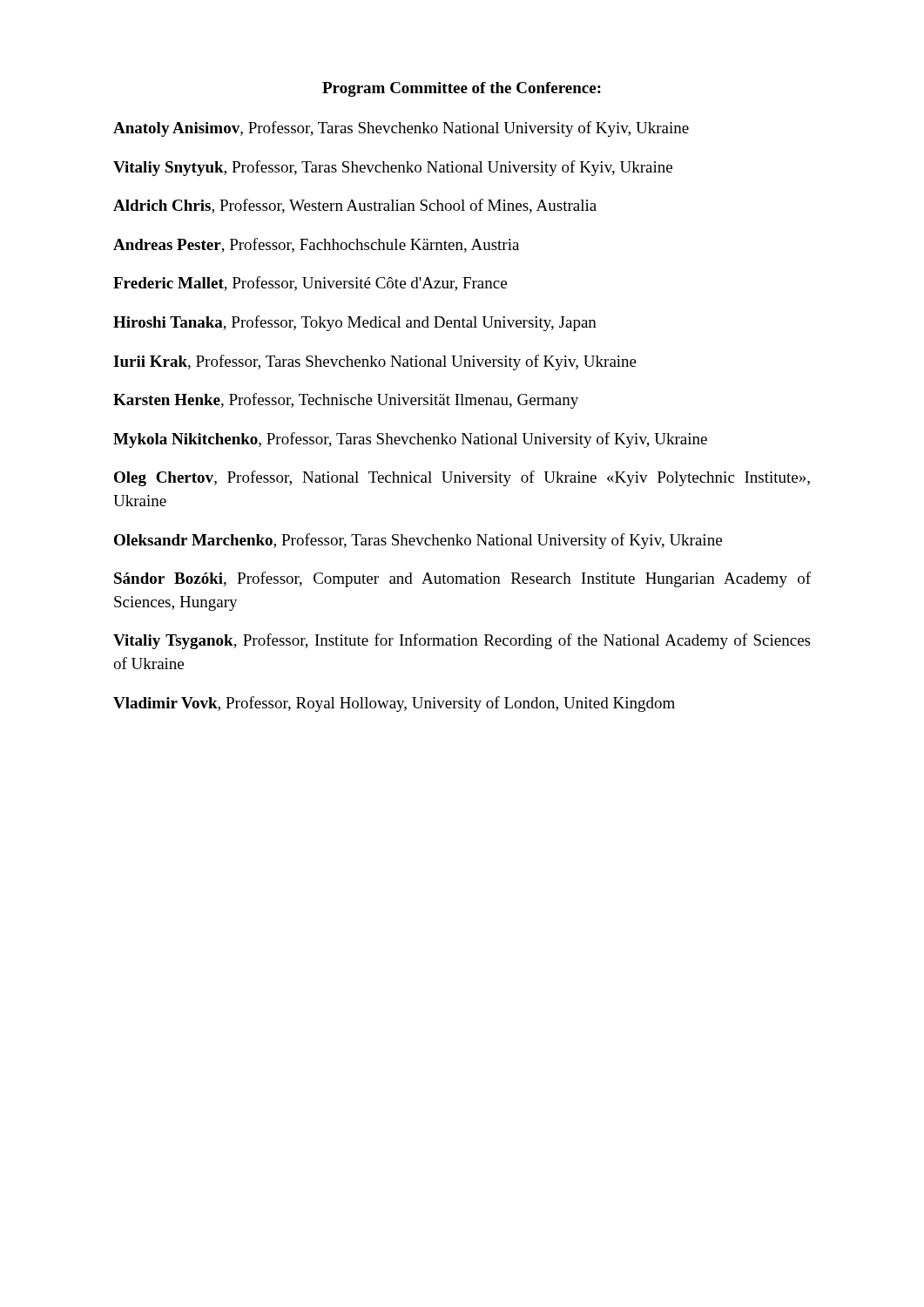Select the list item that says "Sándor Bozóki, Professor, Computer and Automation Research Institute"
Image resolution: width=924 pixels, height=1307 pixels.
coord(462,590)
